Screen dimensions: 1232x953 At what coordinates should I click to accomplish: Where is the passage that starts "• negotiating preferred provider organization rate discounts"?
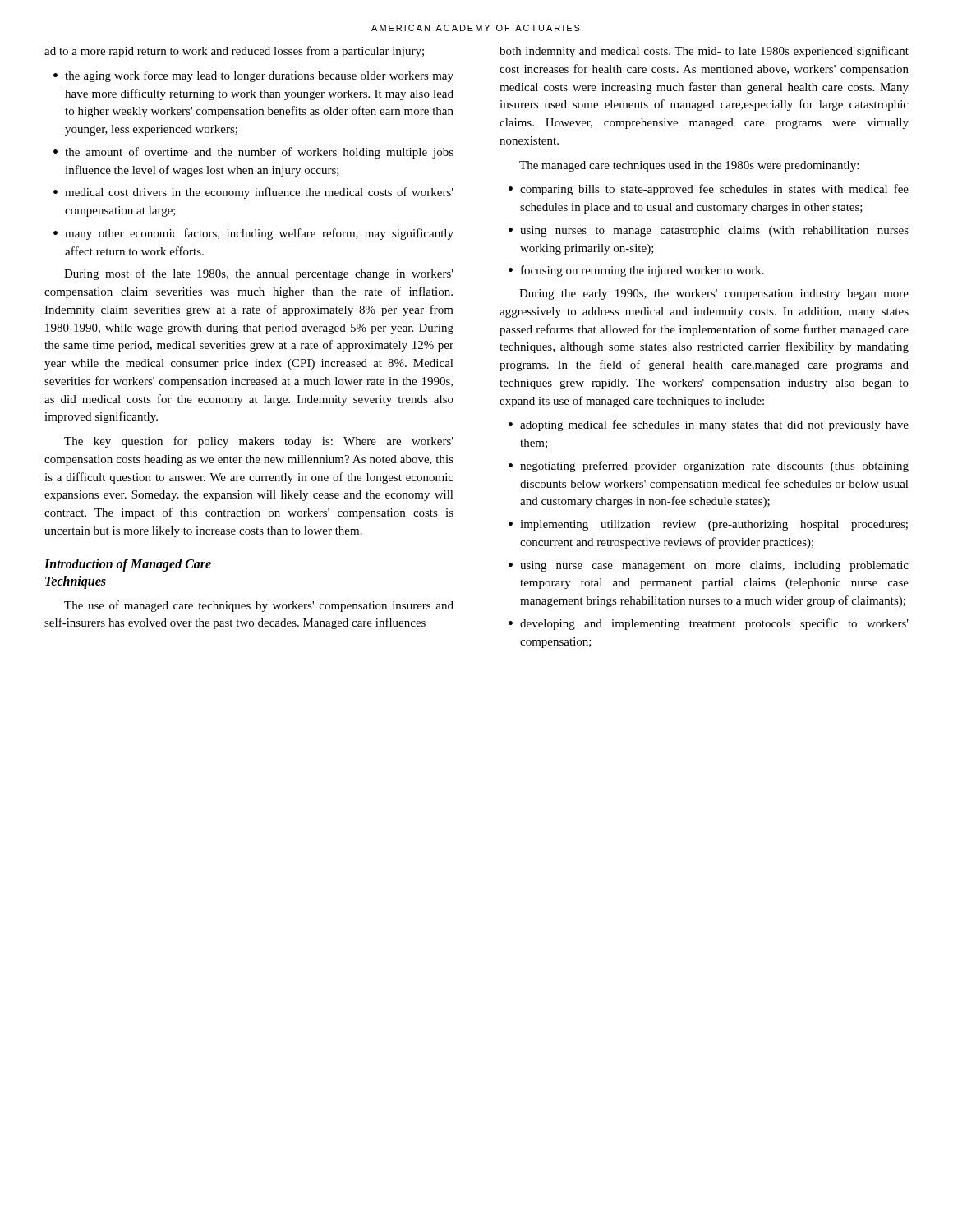point(708,484)
